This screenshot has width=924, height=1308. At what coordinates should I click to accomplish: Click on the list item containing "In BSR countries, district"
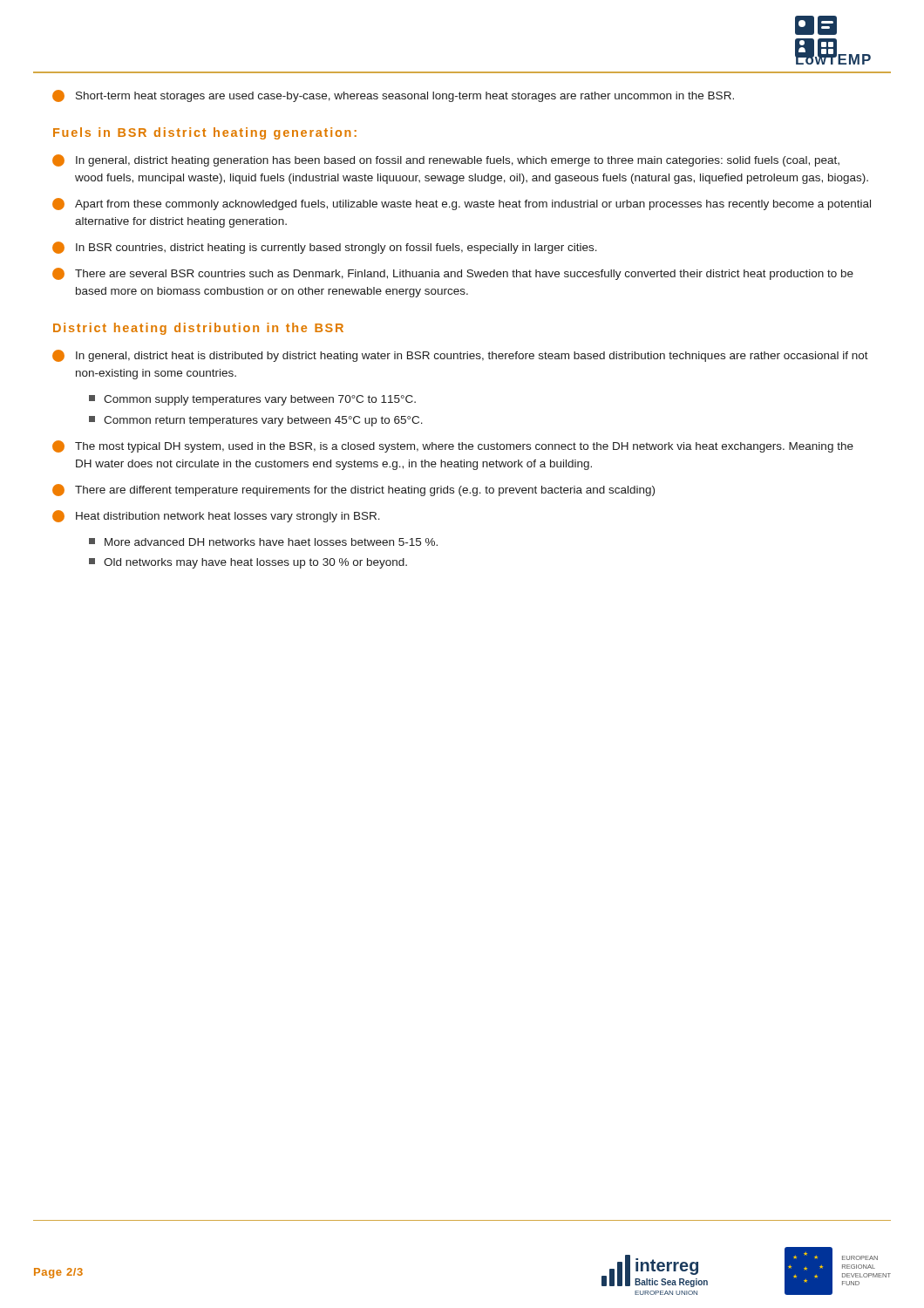click(x=462, y=248)
